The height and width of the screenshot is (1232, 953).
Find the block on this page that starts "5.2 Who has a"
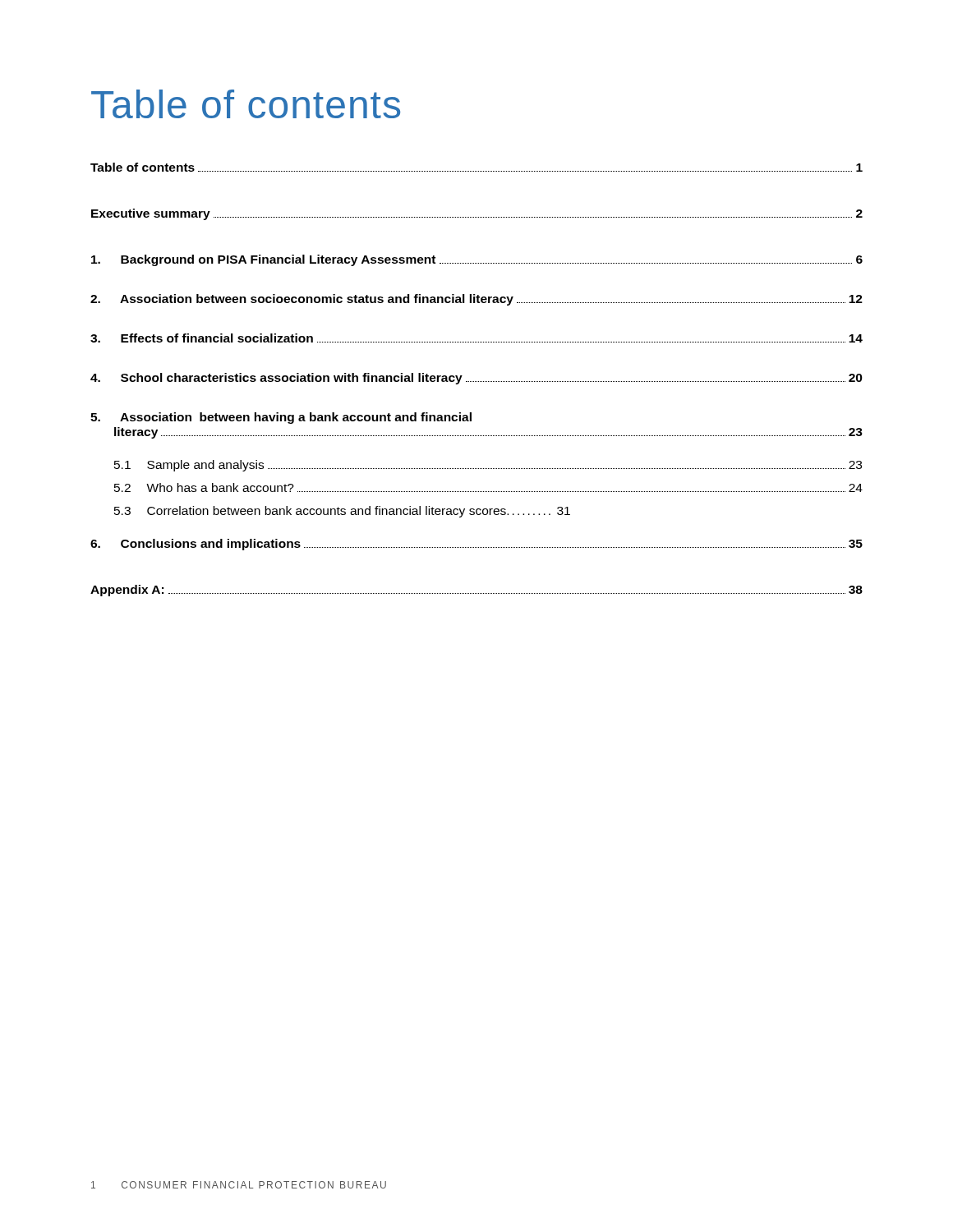tap(488, 488)
